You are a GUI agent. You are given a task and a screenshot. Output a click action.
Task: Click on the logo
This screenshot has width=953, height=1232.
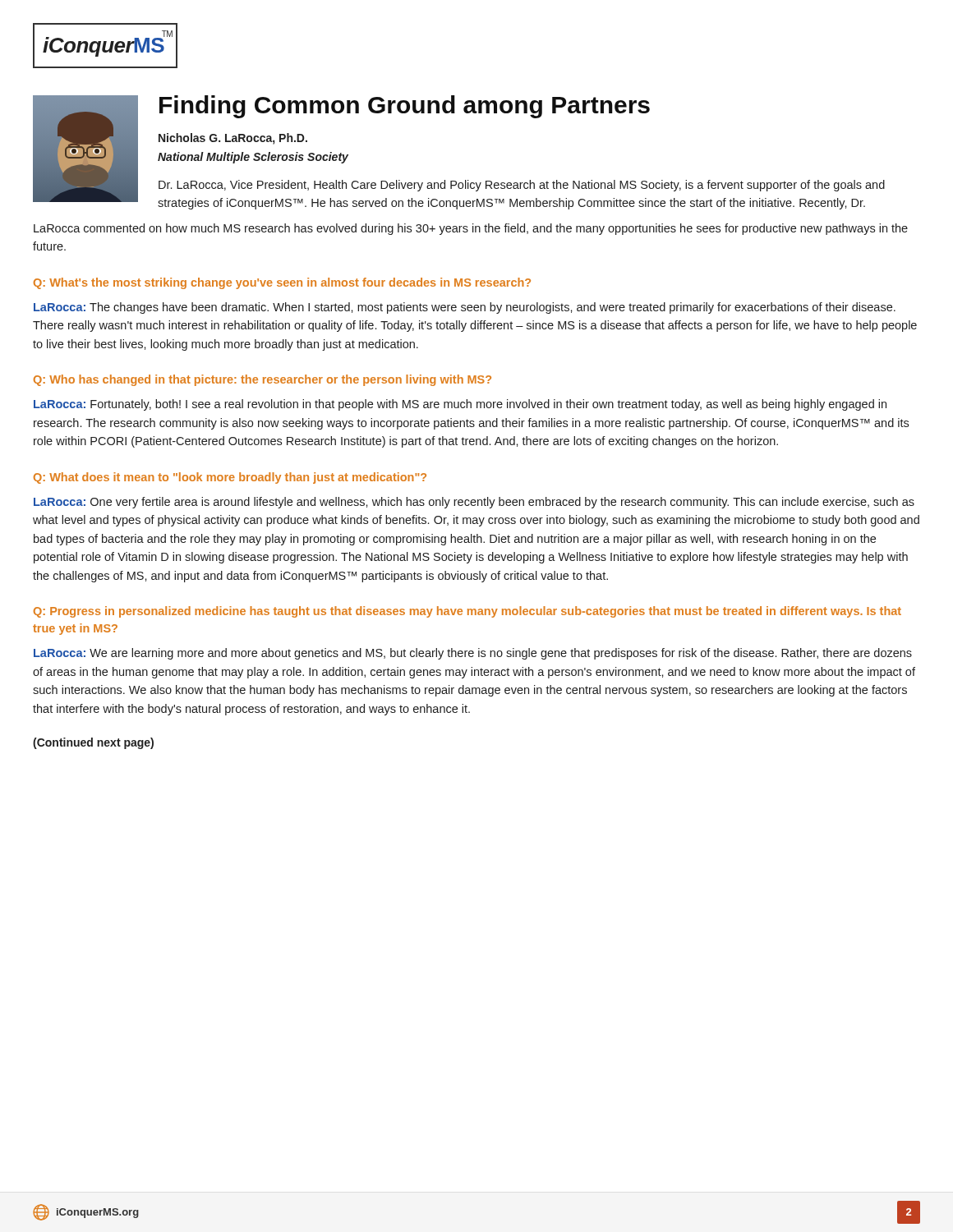point(119,47)
